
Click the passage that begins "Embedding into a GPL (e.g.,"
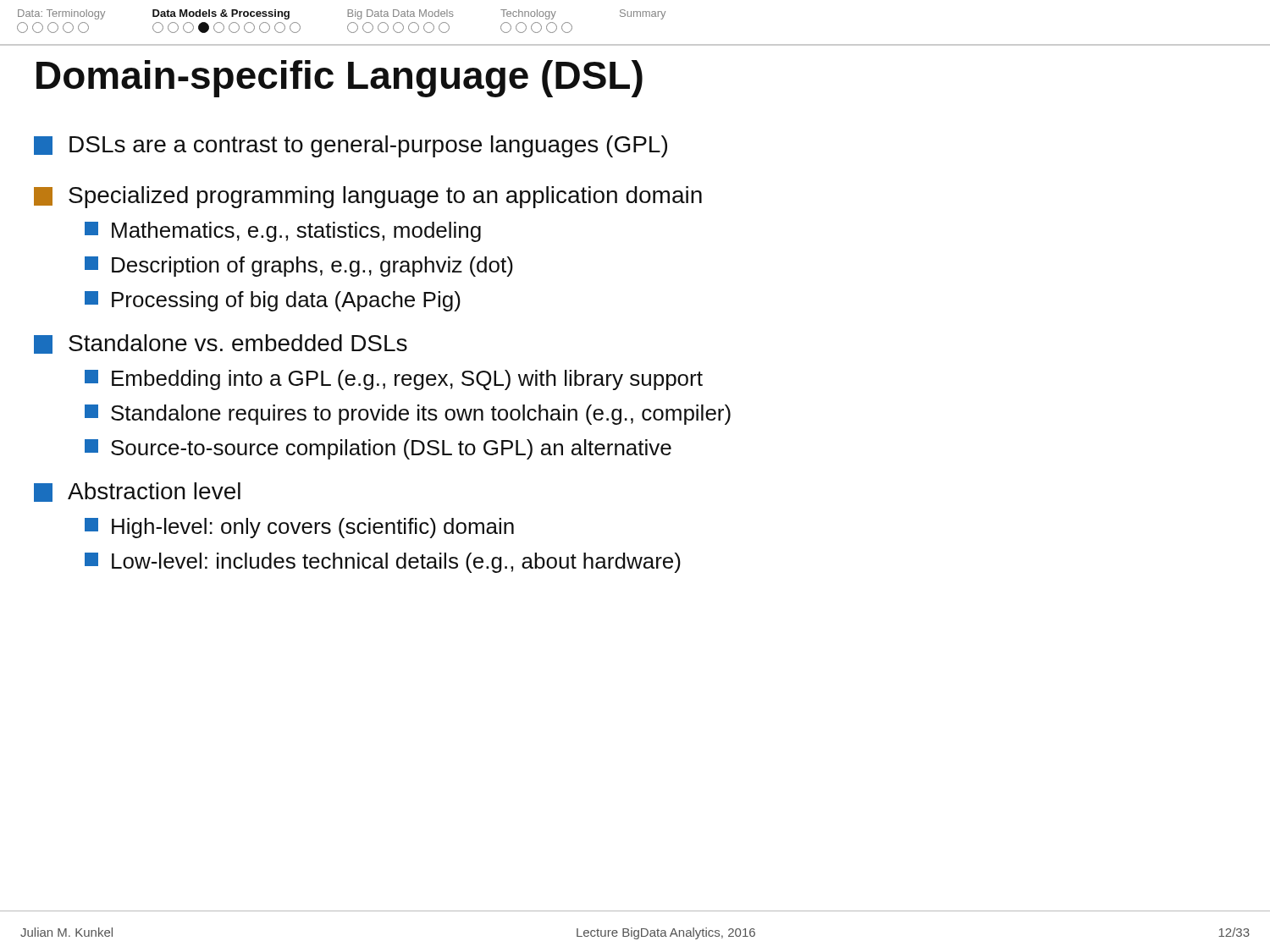[394, 379]
